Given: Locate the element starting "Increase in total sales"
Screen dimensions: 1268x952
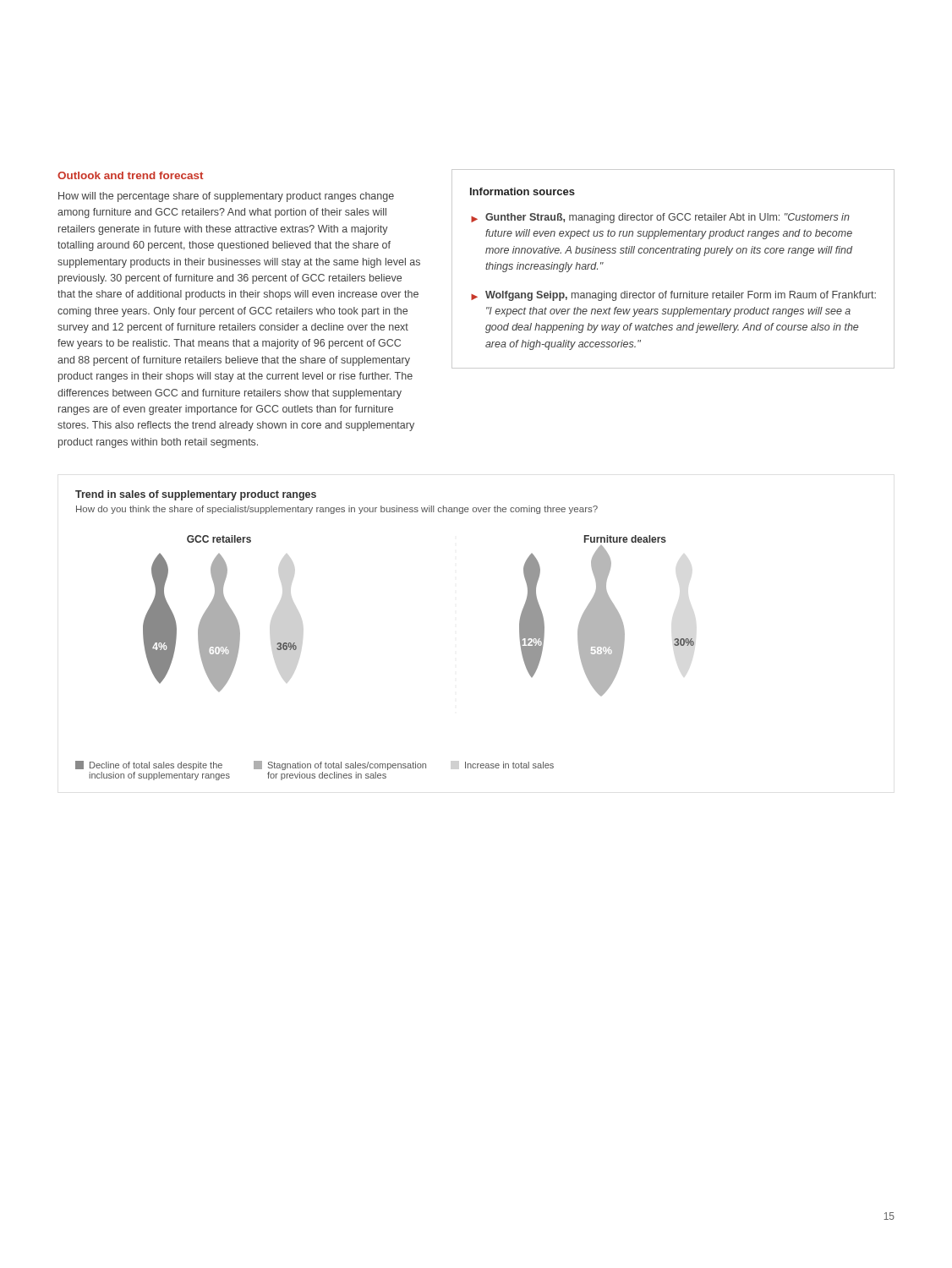Looking at the screenshot, I should coord(502,765).
